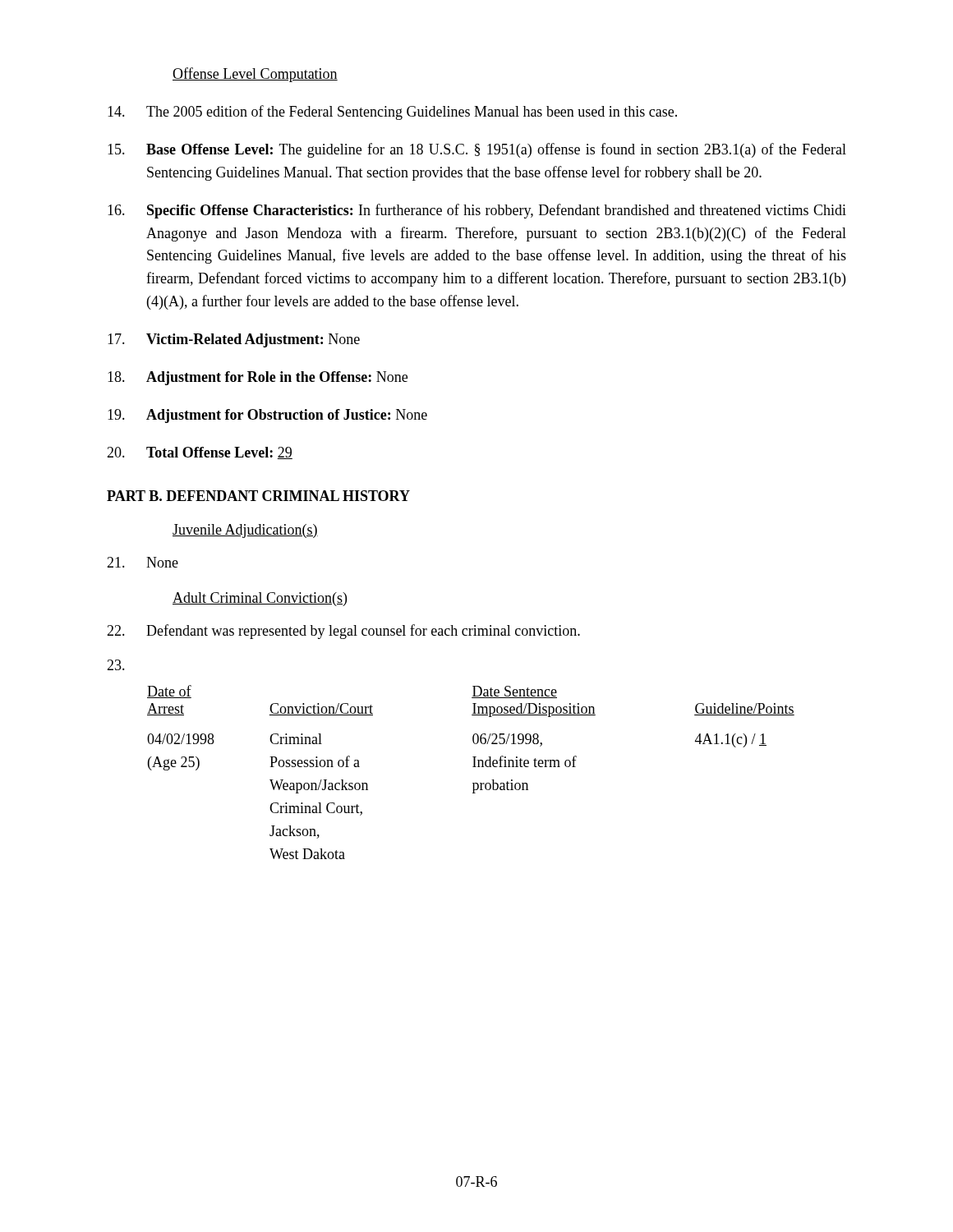The width and height of the screenshot is (953, 1232).
Task: Locate the block of text that opens with "16. Specific Offense Characteristics: In"
Action: 476,257
